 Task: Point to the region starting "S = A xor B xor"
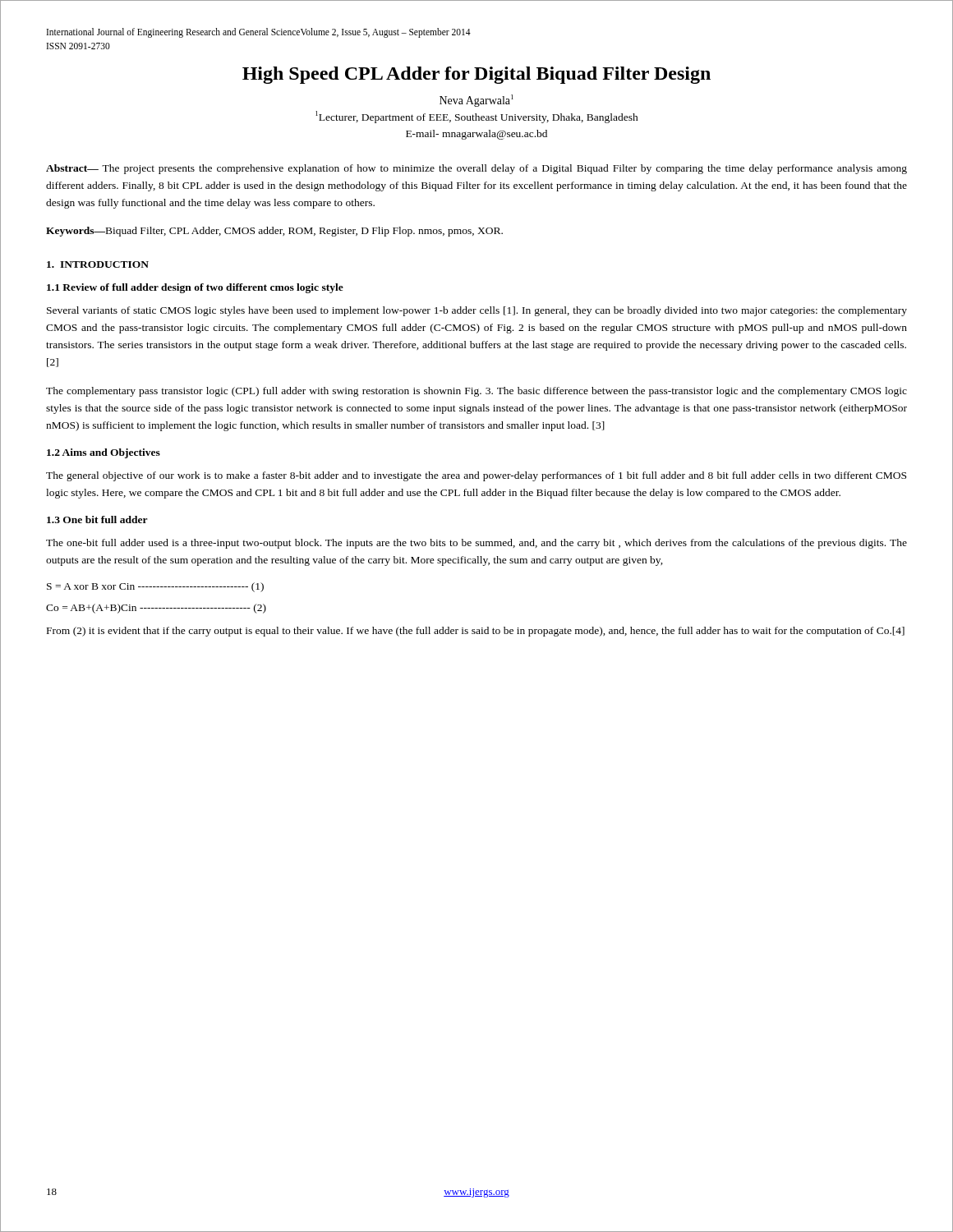pos(155,586)
